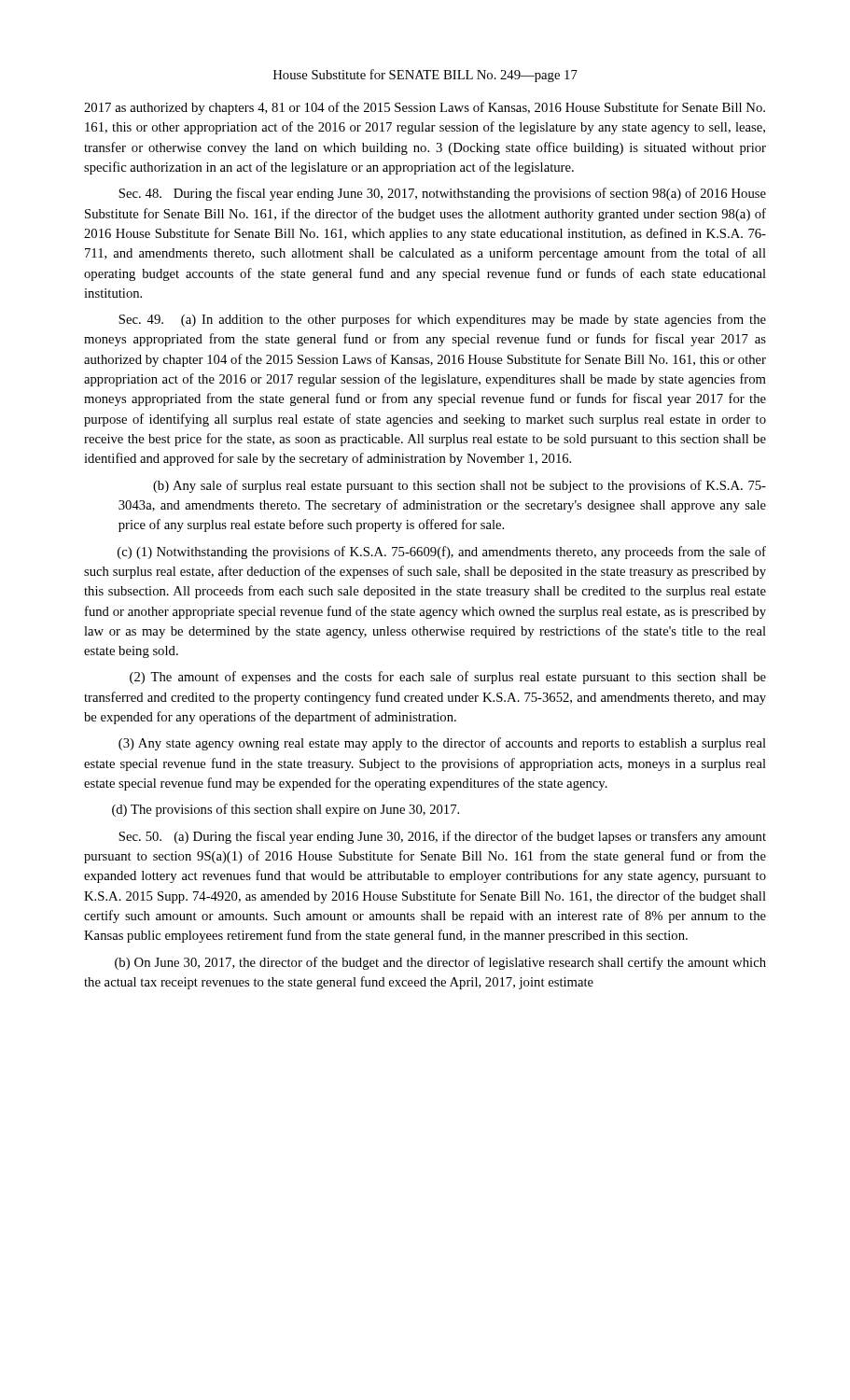Locate the text block containing "Sec. 49. (a)"
The image size is (850, 1400).
tap(425, 389)
